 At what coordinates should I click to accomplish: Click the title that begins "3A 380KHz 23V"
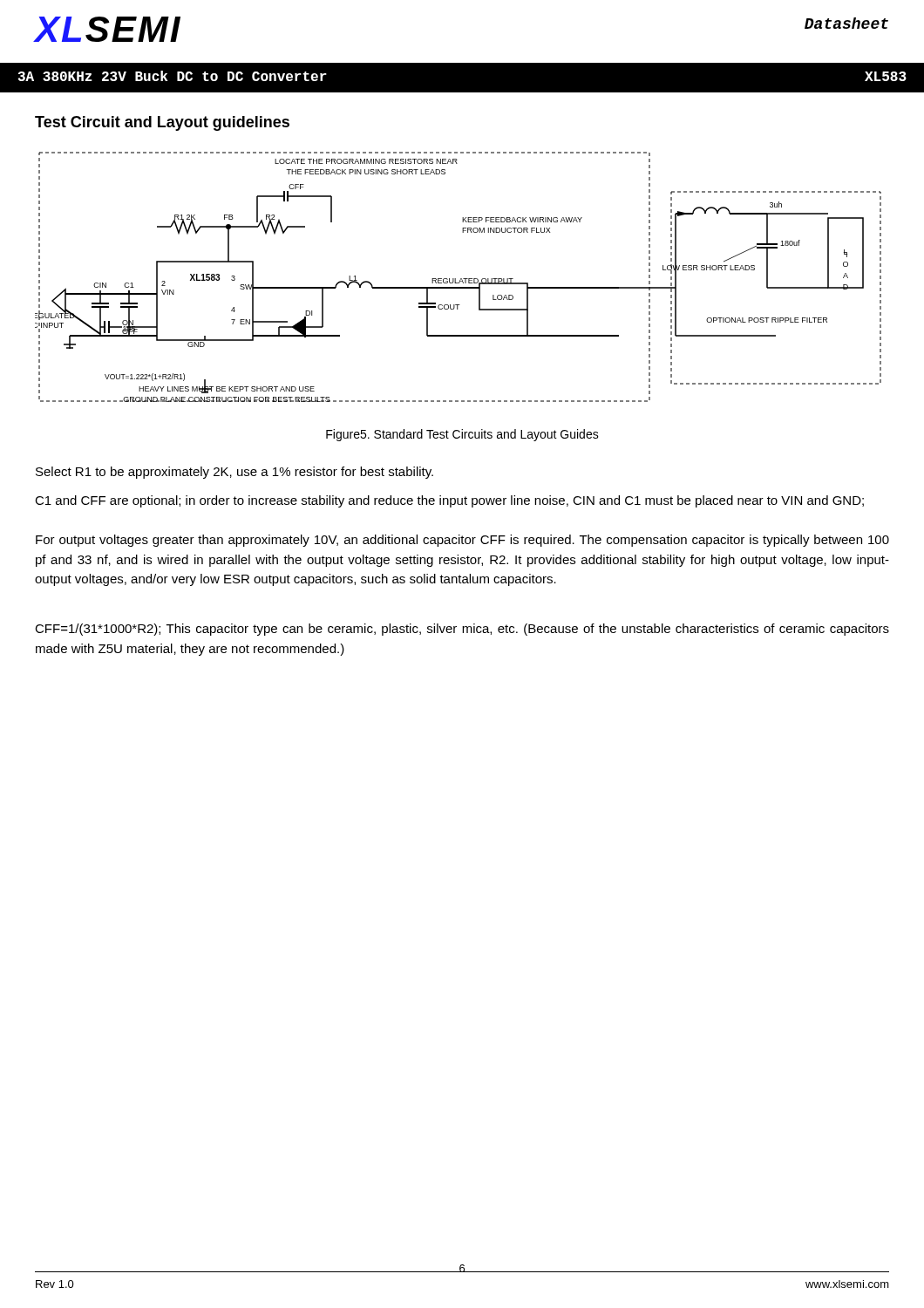(163, 75)
